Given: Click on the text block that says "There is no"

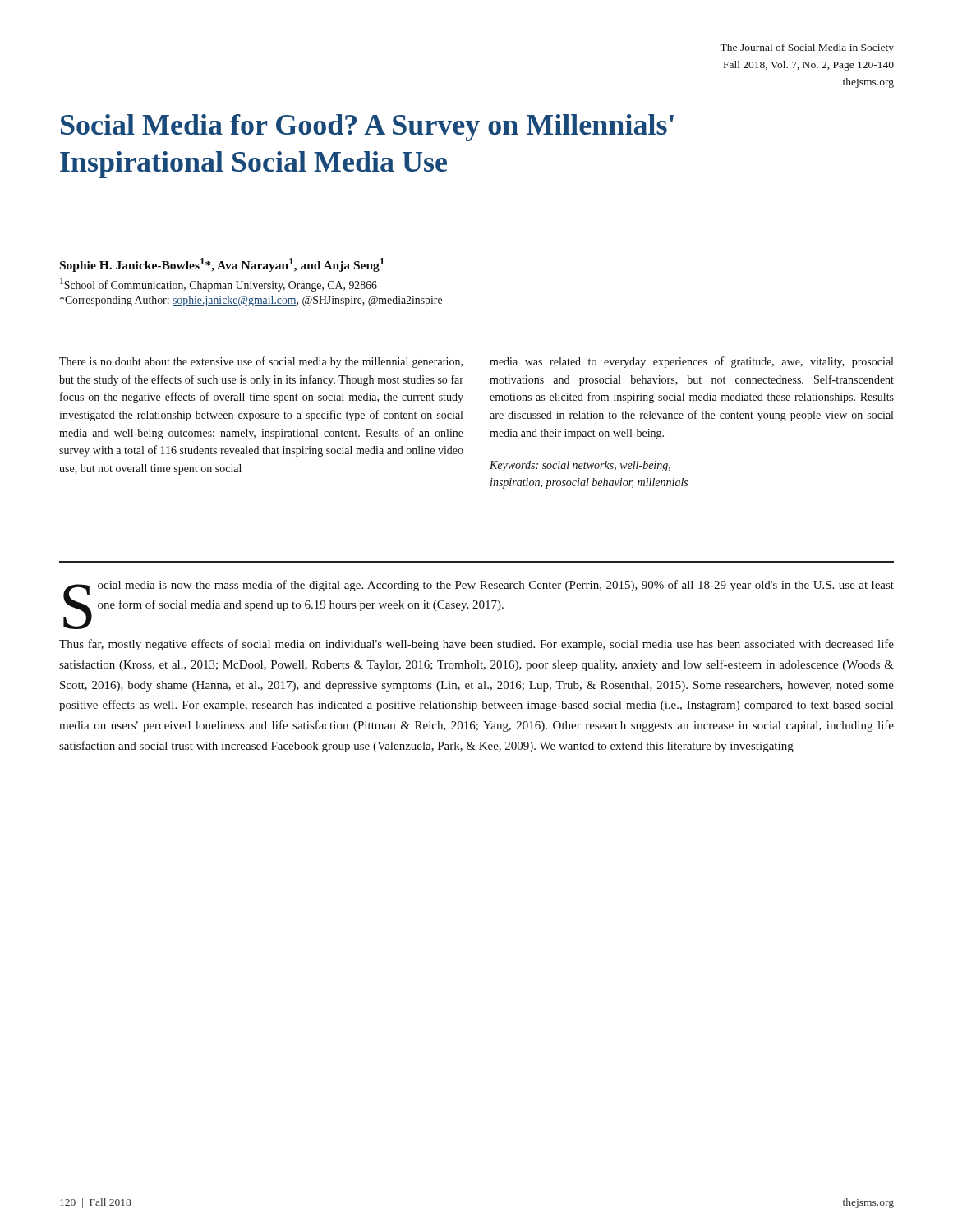Looking at the screenshot, I should pyautogui.click(x=260, y=362).
